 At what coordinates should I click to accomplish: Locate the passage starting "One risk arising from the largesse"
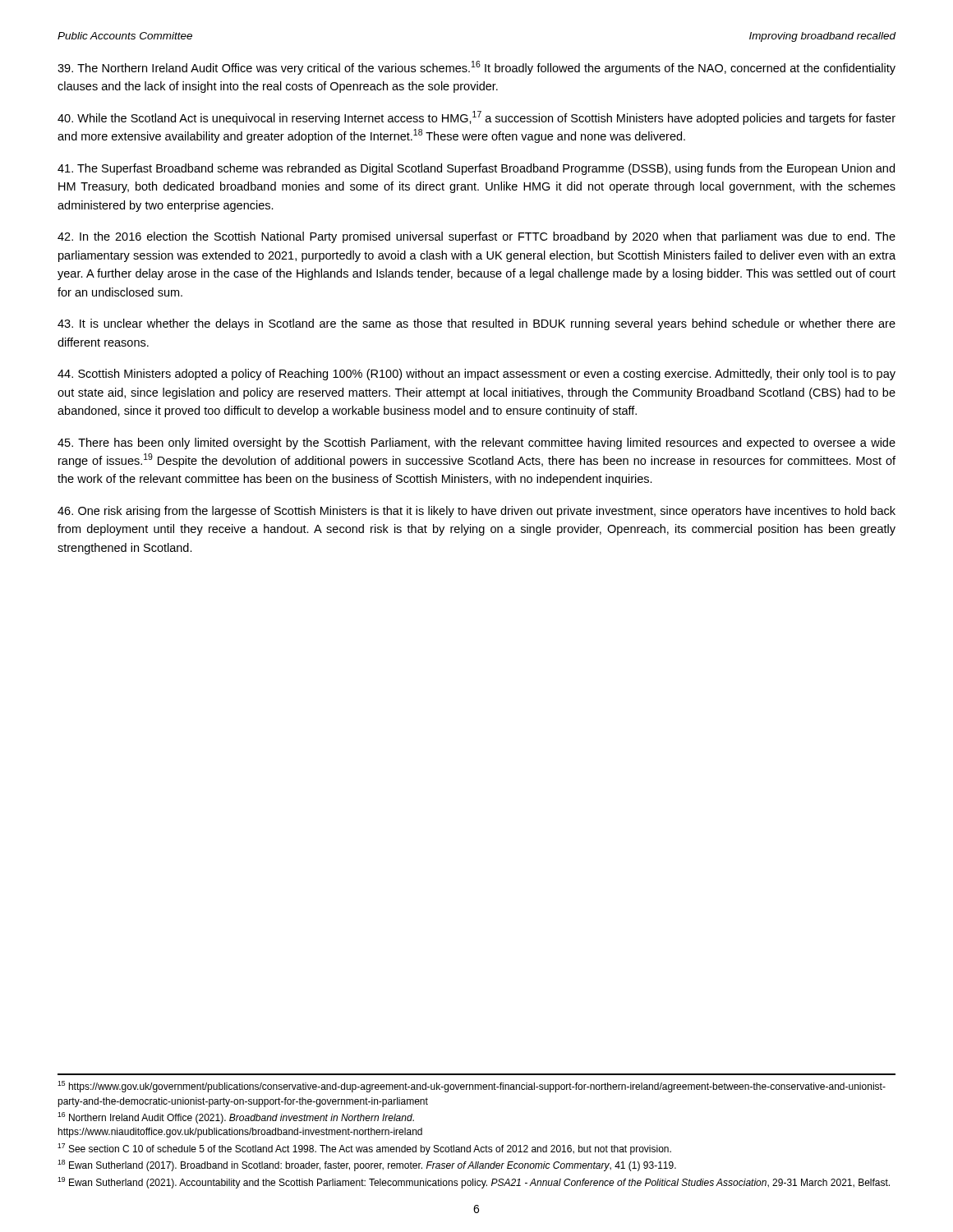tap(476, 529)
